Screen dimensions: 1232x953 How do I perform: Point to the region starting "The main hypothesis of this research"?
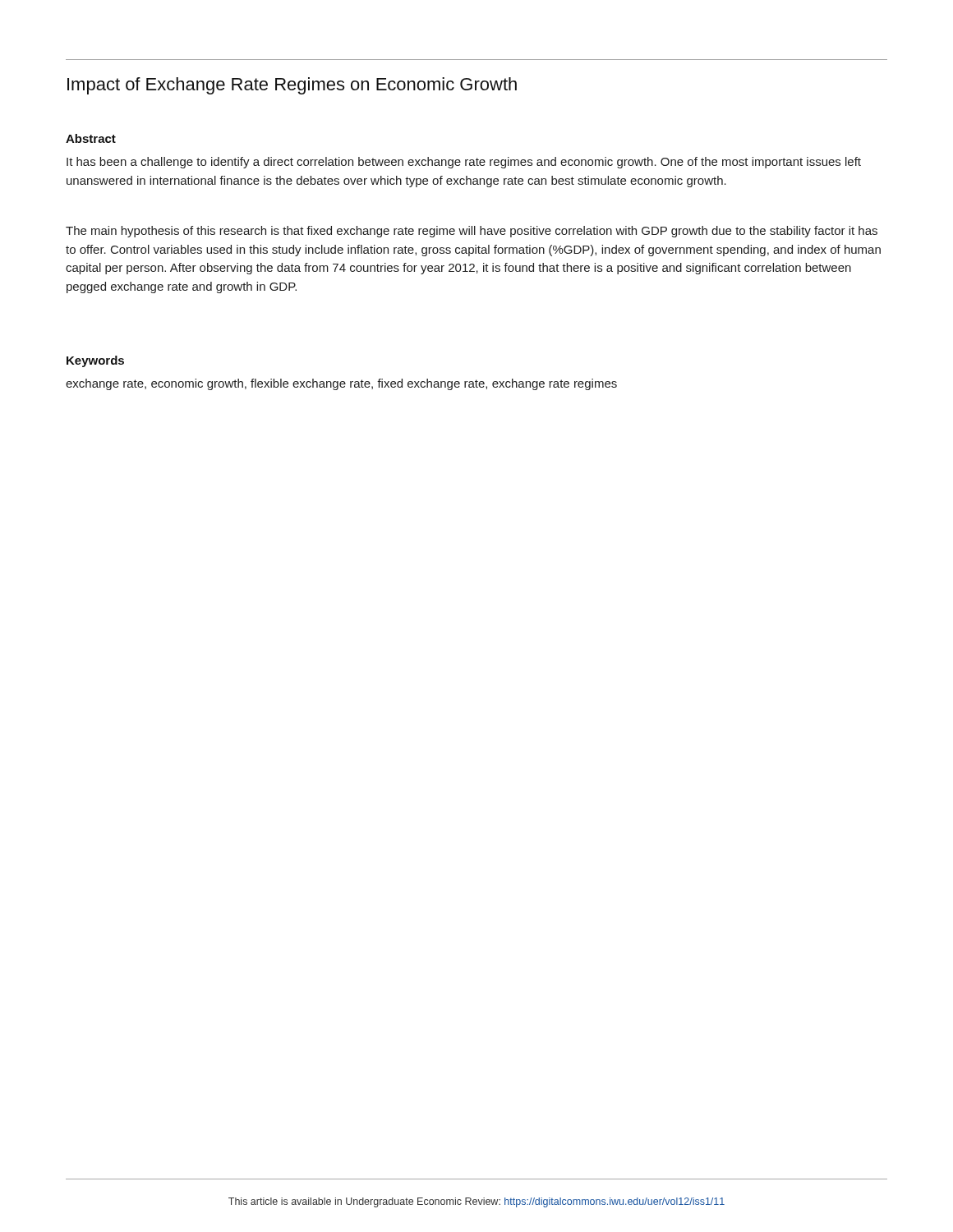(474, 258)
